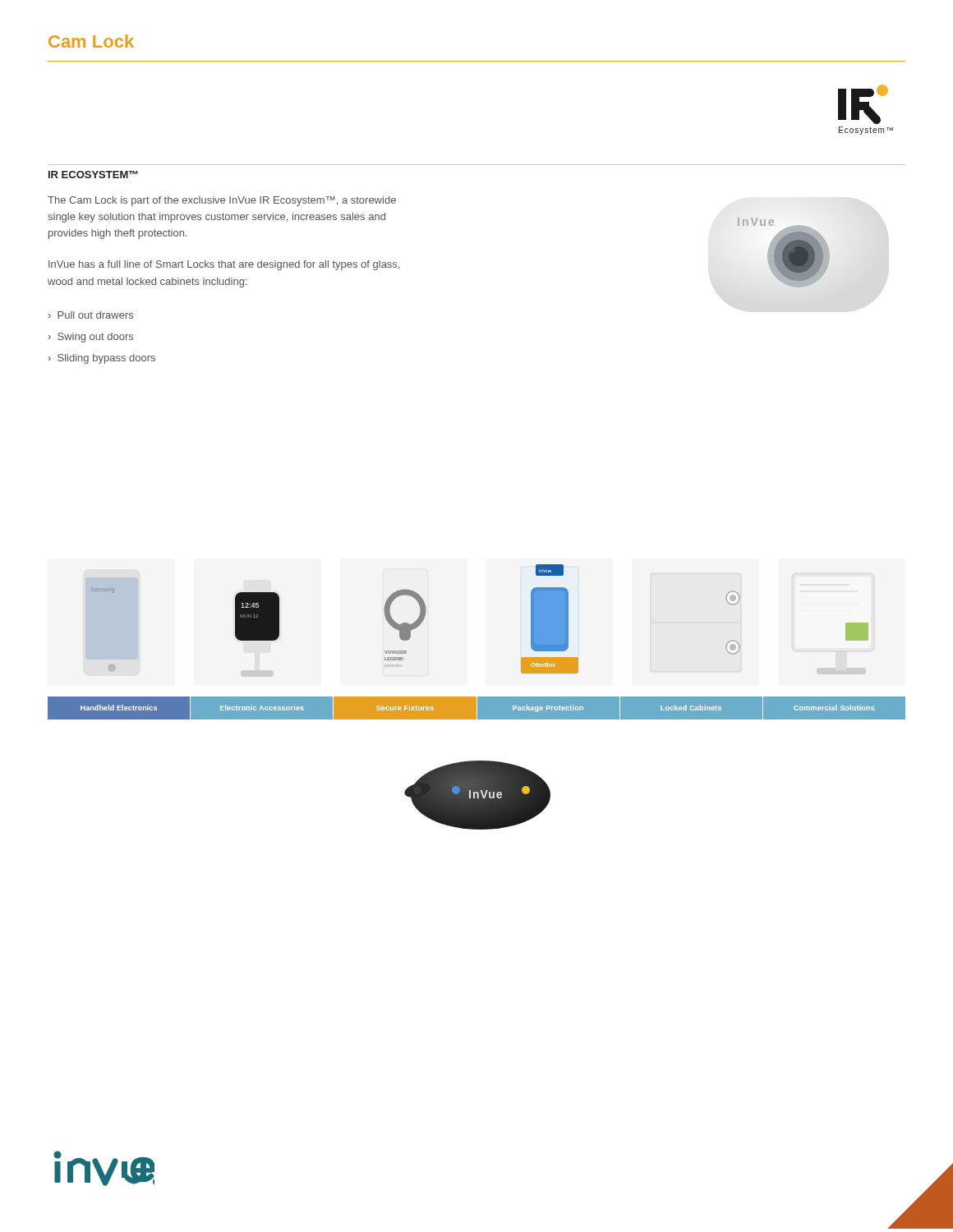The width and height of the screenshot is (953, 1232).
Task: Locate the illustration
Action: click(920, 1198)
